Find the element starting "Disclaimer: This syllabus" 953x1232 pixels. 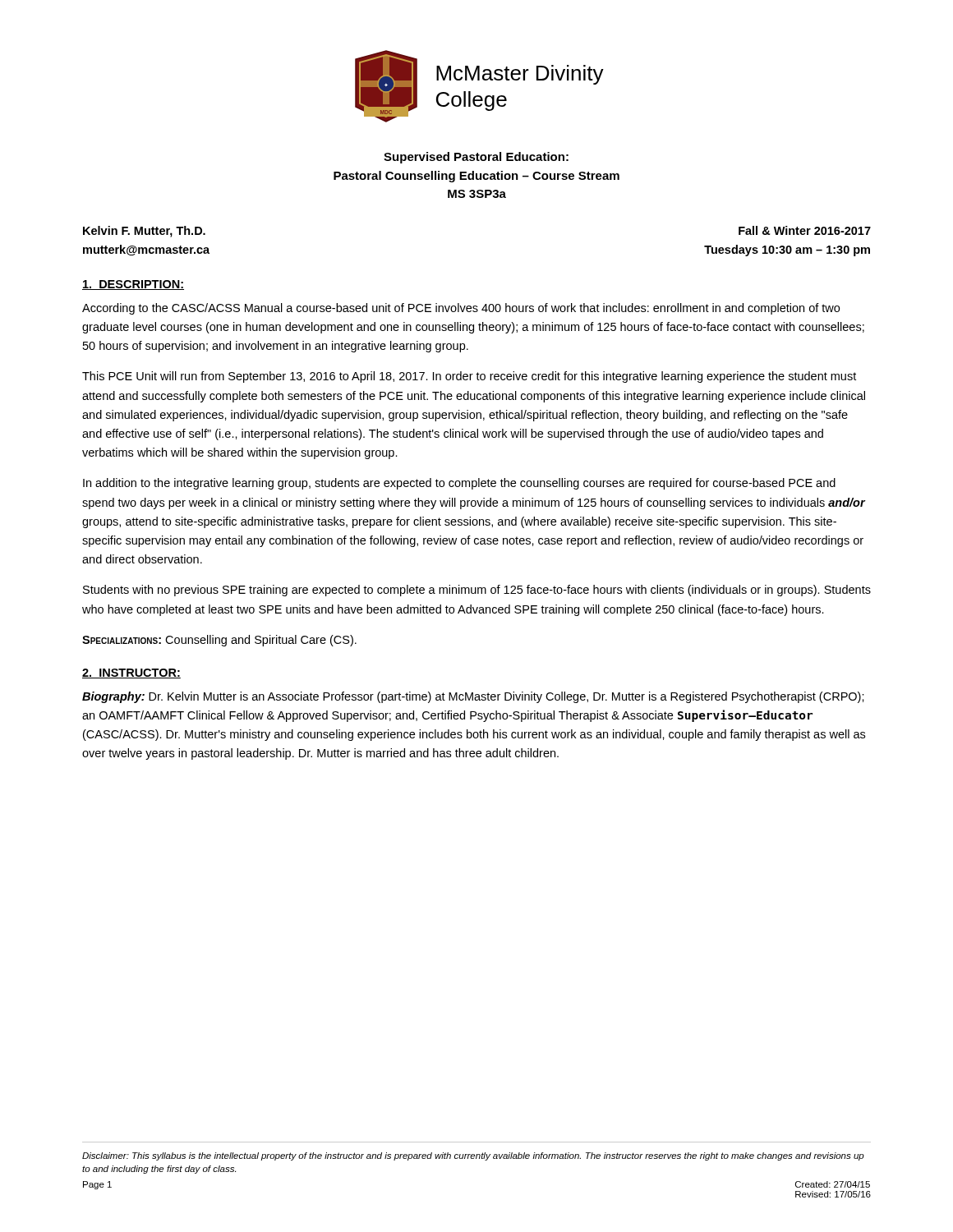pos(476,1170)
